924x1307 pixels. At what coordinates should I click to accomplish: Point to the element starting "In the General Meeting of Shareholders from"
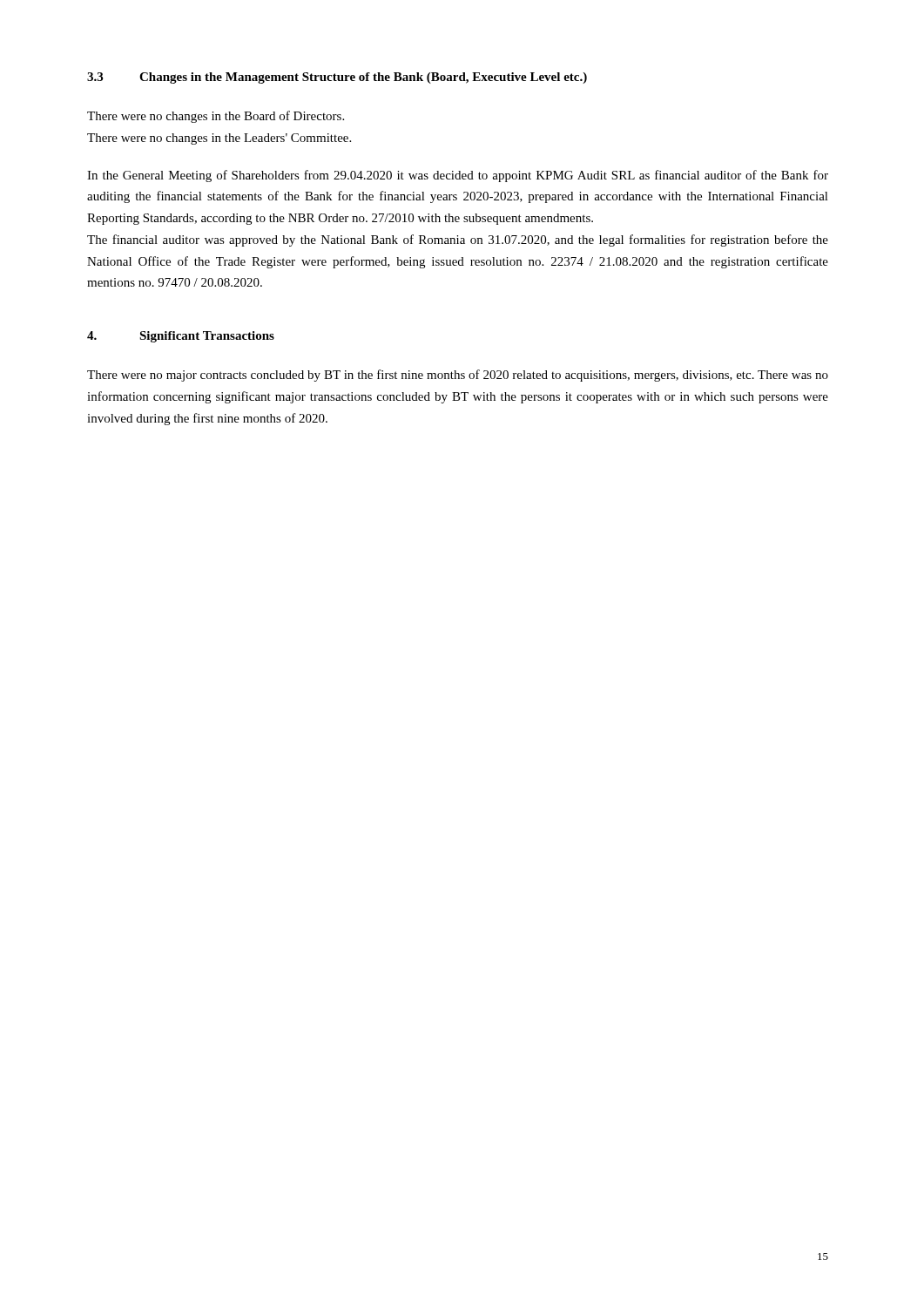(458, 229)
